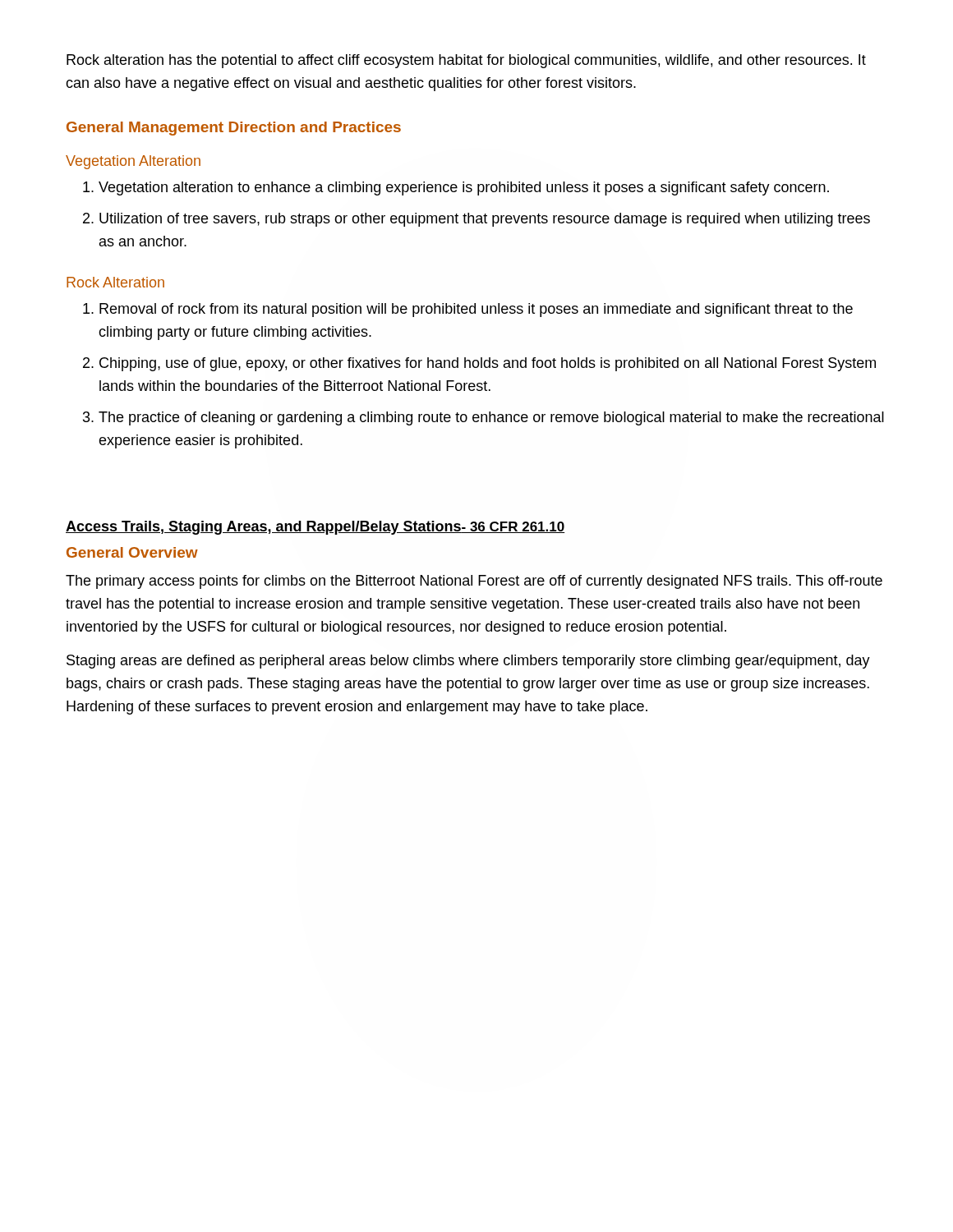The height and width of the screenshot is (1232, 953).
Task: Click on the region starting "General Management Direction and Practices"
Action: pos(234,127)
